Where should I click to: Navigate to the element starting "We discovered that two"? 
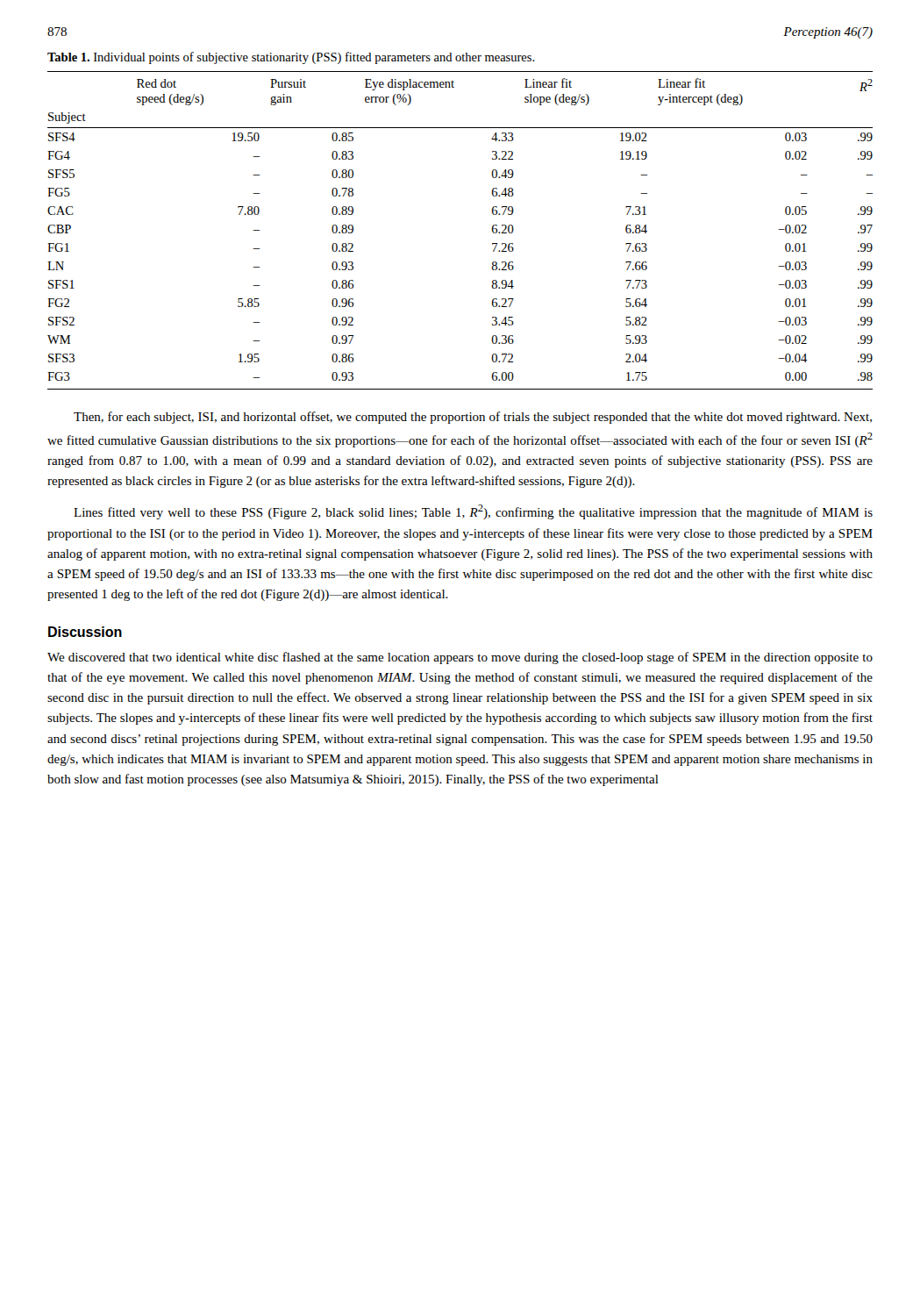pyautogui.click(x=460, y=718)
